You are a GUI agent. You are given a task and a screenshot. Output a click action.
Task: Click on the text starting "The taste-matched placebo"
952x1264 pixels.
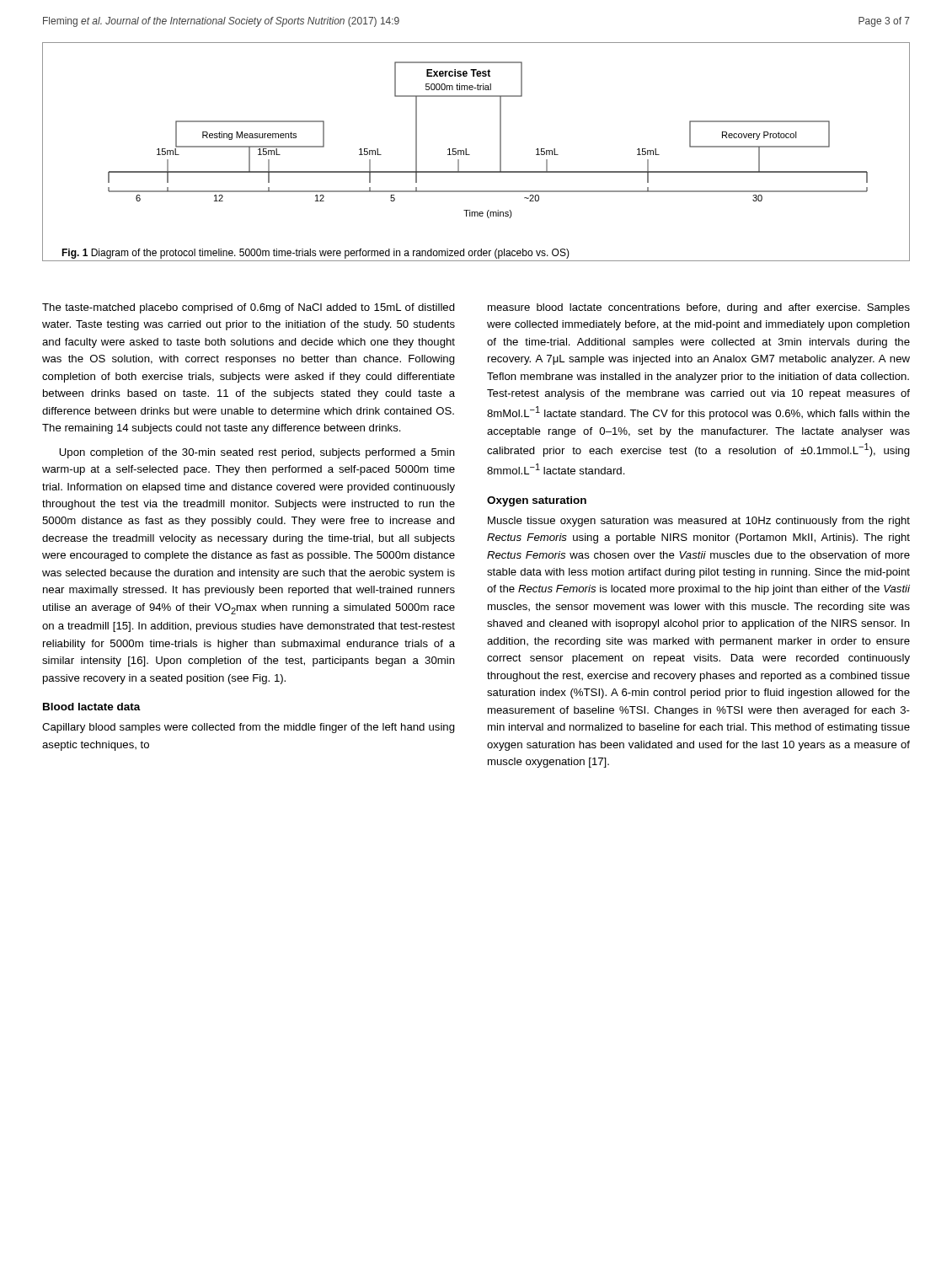click(x=249, y=493)
